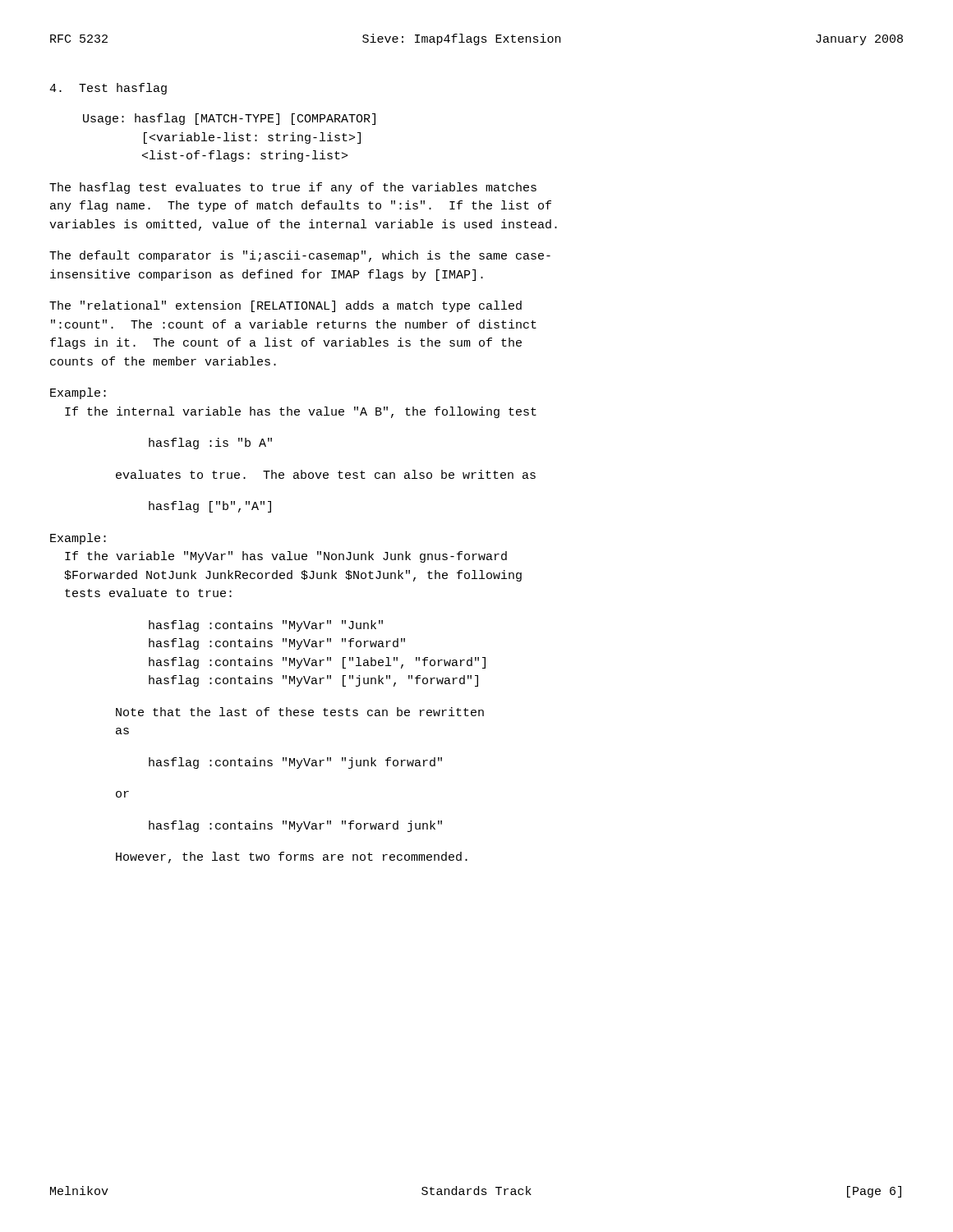Point to the passage starting "The "relational" extension"

293,334
